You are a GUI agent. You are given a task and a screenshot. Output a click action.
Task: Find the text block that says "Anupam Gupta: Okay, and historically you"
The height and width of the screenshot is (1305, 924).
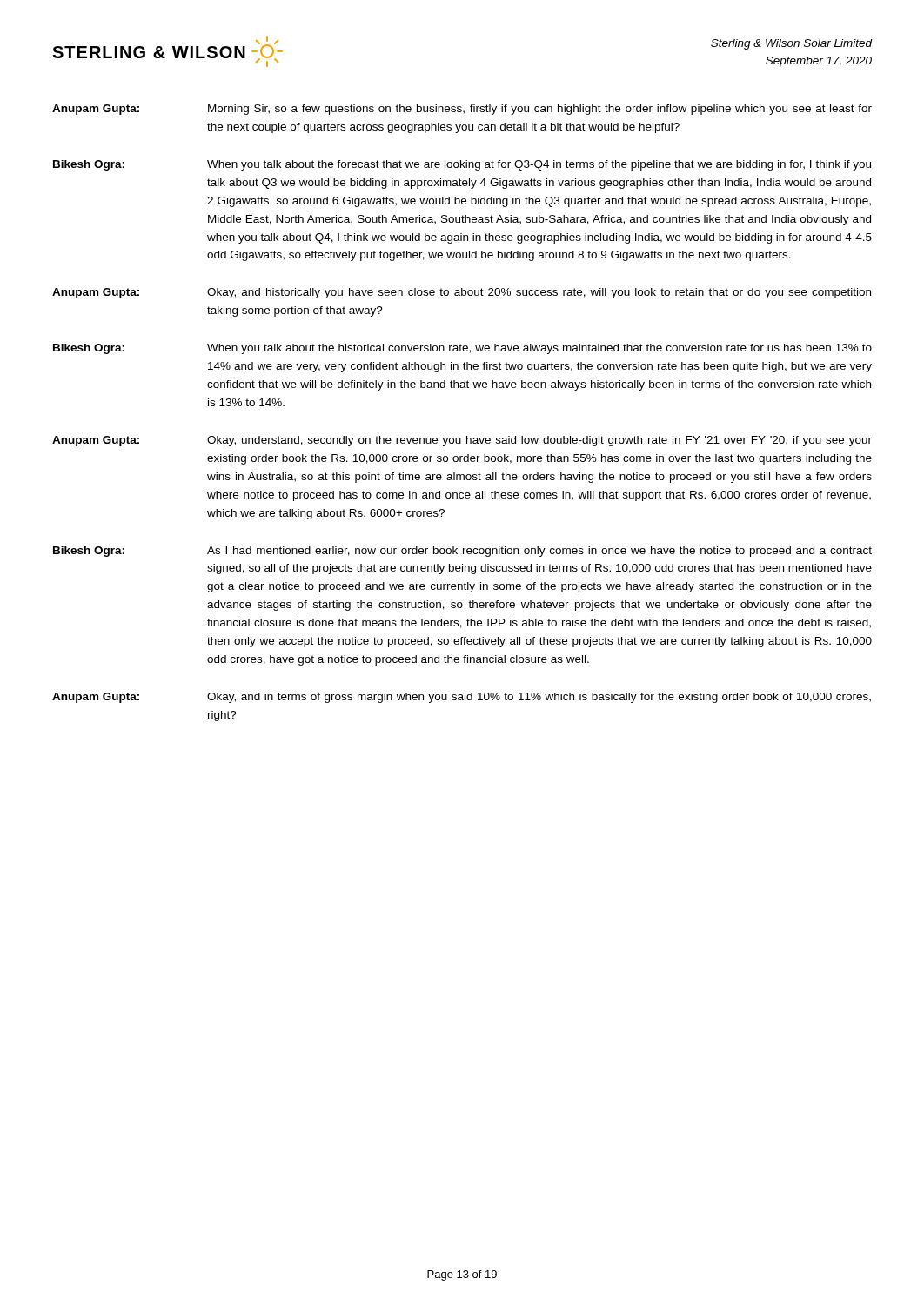(x=462, y=302)
